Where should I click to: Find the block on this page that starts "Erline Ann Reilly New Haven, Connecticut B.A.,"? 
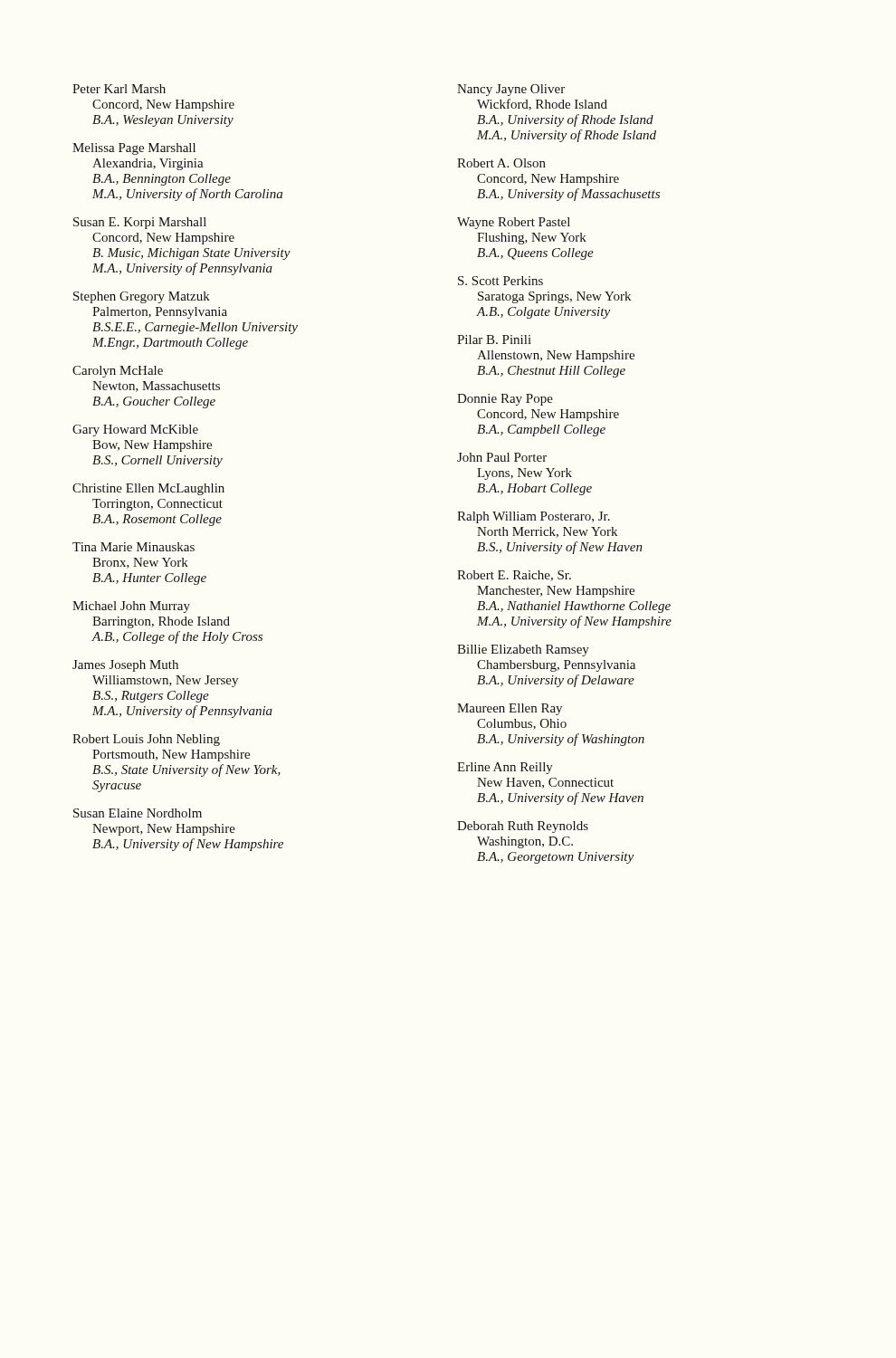point(505,768)
